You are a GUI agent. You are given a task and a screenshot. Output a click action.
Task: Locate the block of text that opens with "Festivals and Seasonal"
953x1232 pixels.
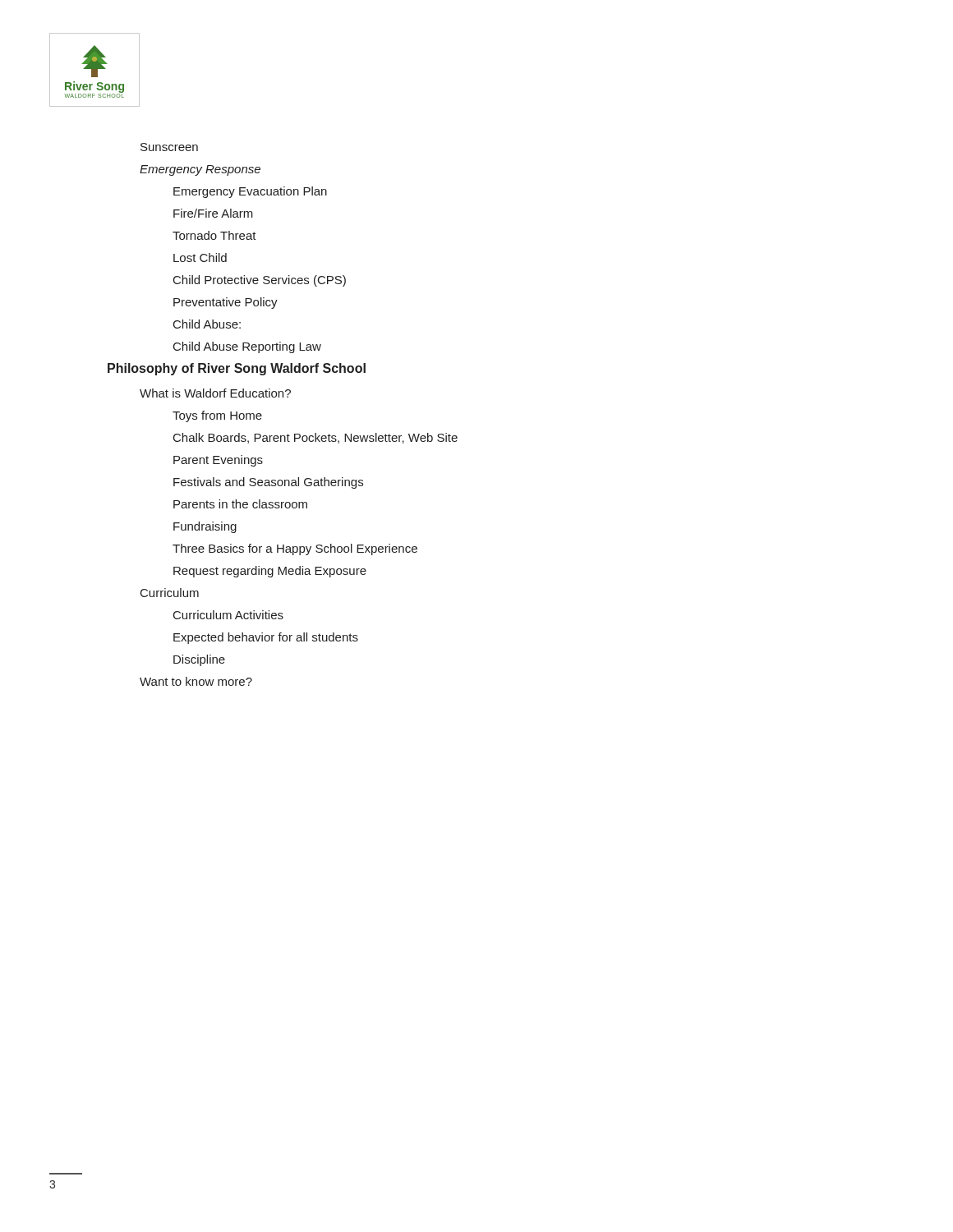click(x=268, y=482)
